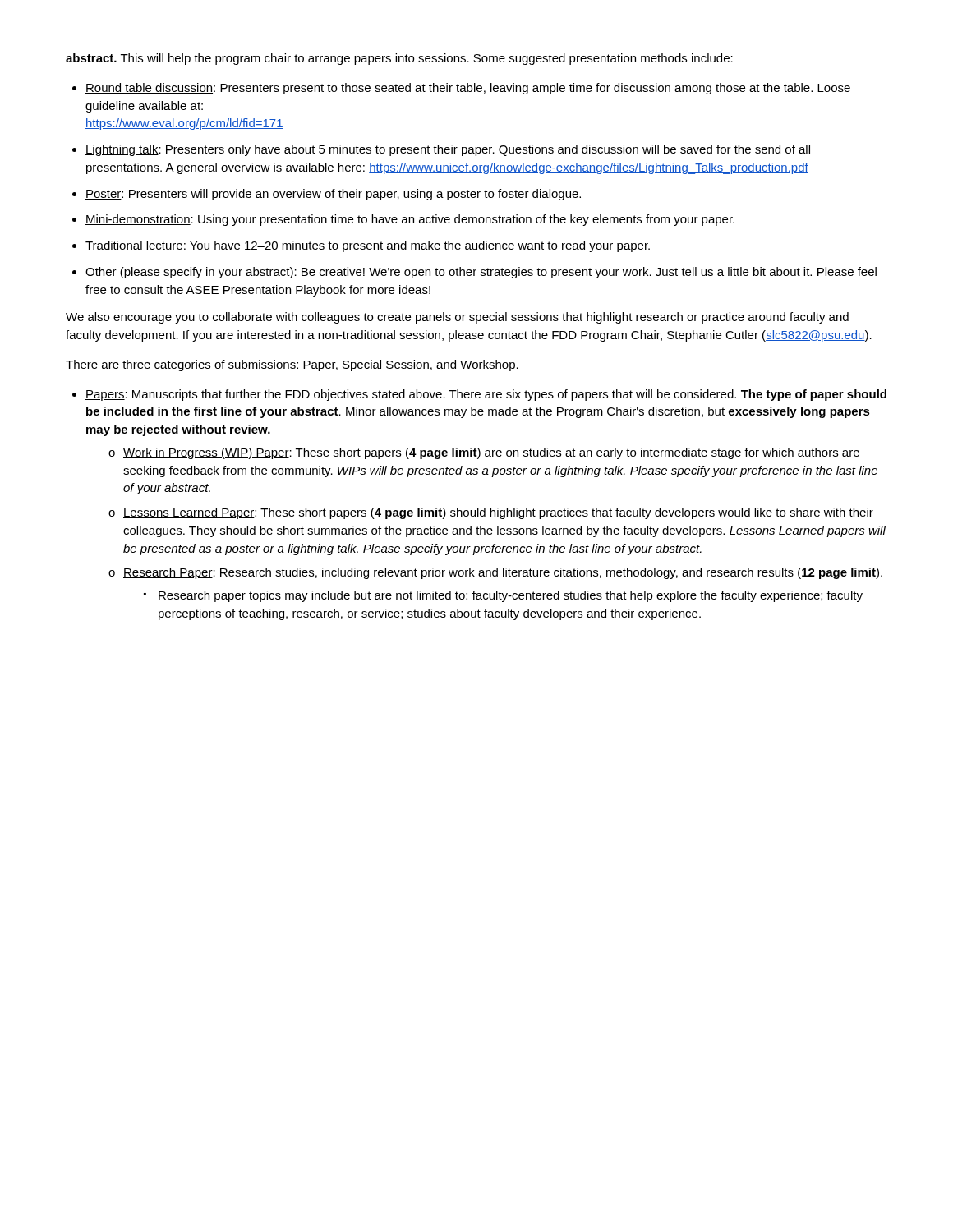This screenshot has height=1232, width=953.
Task: Point to the block beginning "Research Paper: Research studies, including relevant"
Action: [x=505, y=594]
